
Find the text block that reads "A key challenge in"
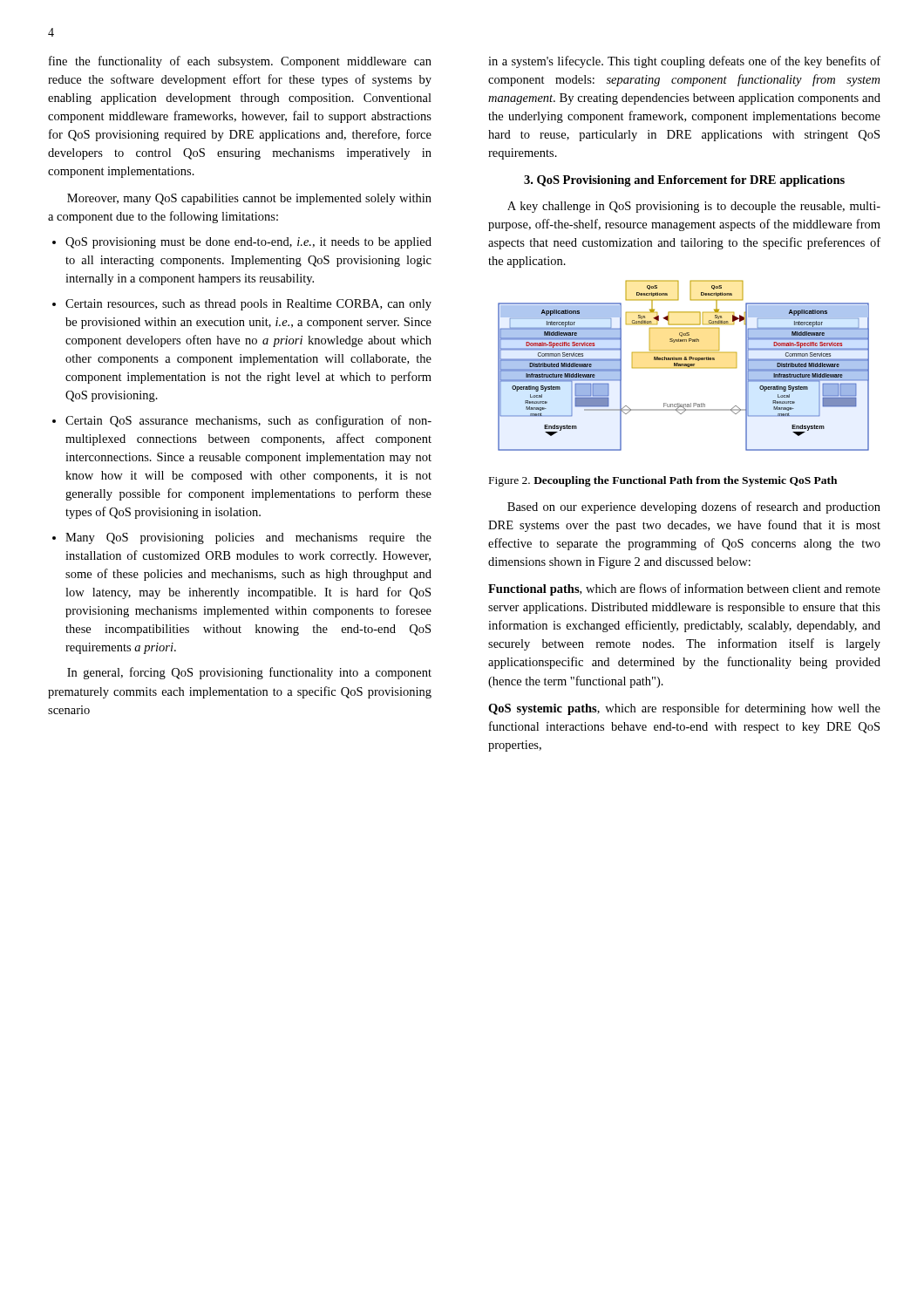[x=684, y=234]
